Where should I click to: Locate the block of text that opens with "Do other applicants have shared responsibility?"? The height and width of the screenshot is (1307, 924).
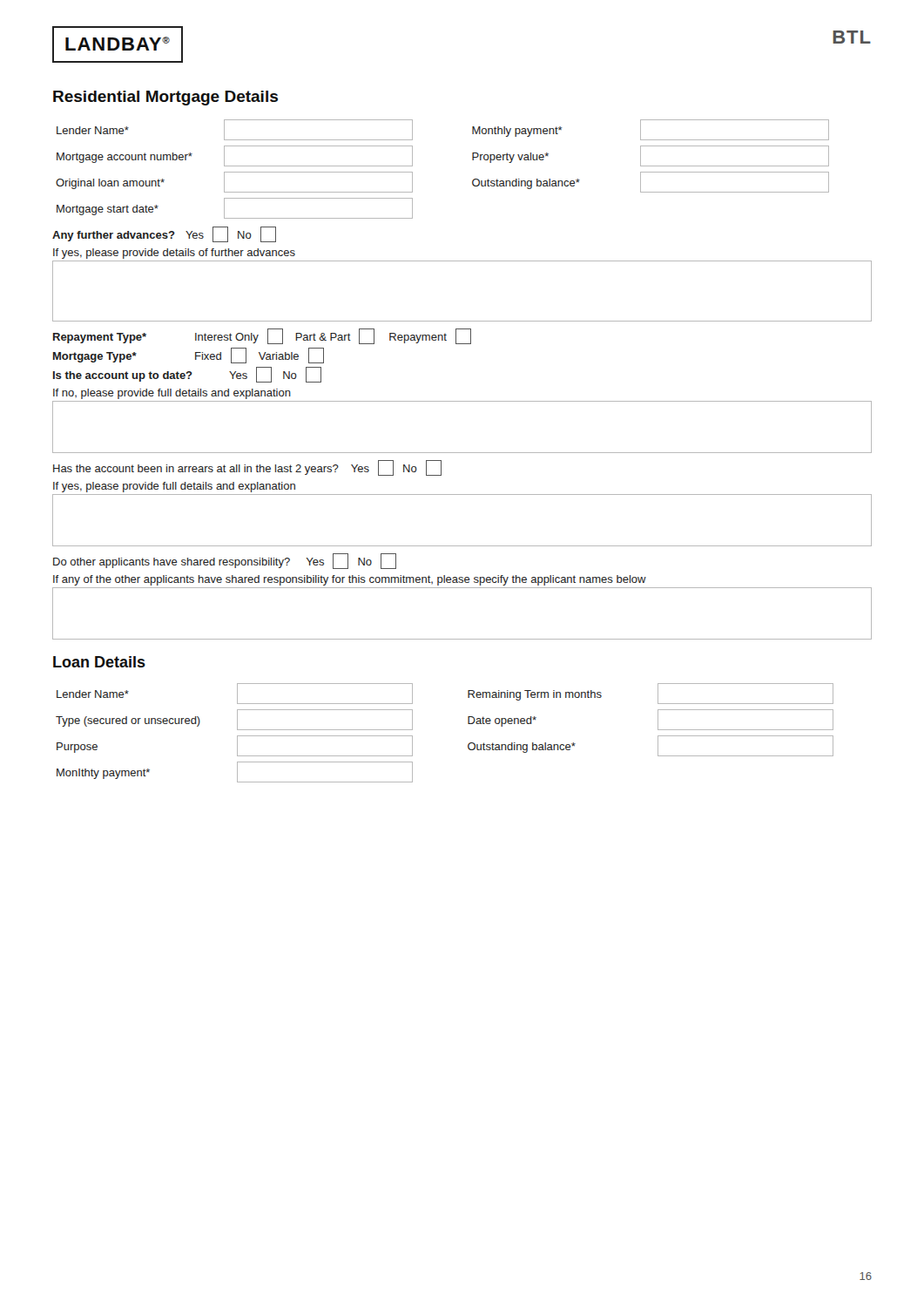[x=224, y=561]
